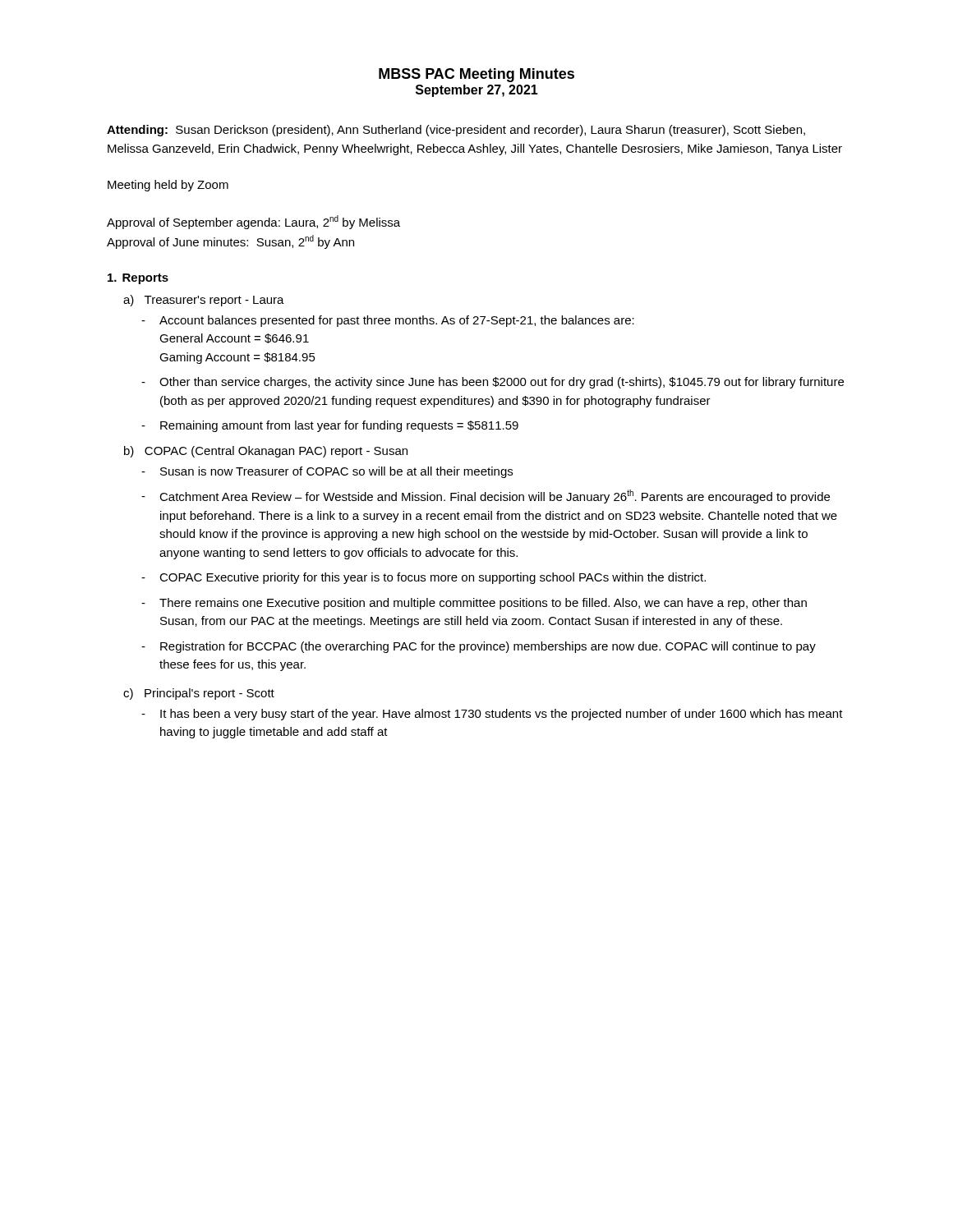Select the block starting "- Remaining amount from last year for"

[494, 426]
